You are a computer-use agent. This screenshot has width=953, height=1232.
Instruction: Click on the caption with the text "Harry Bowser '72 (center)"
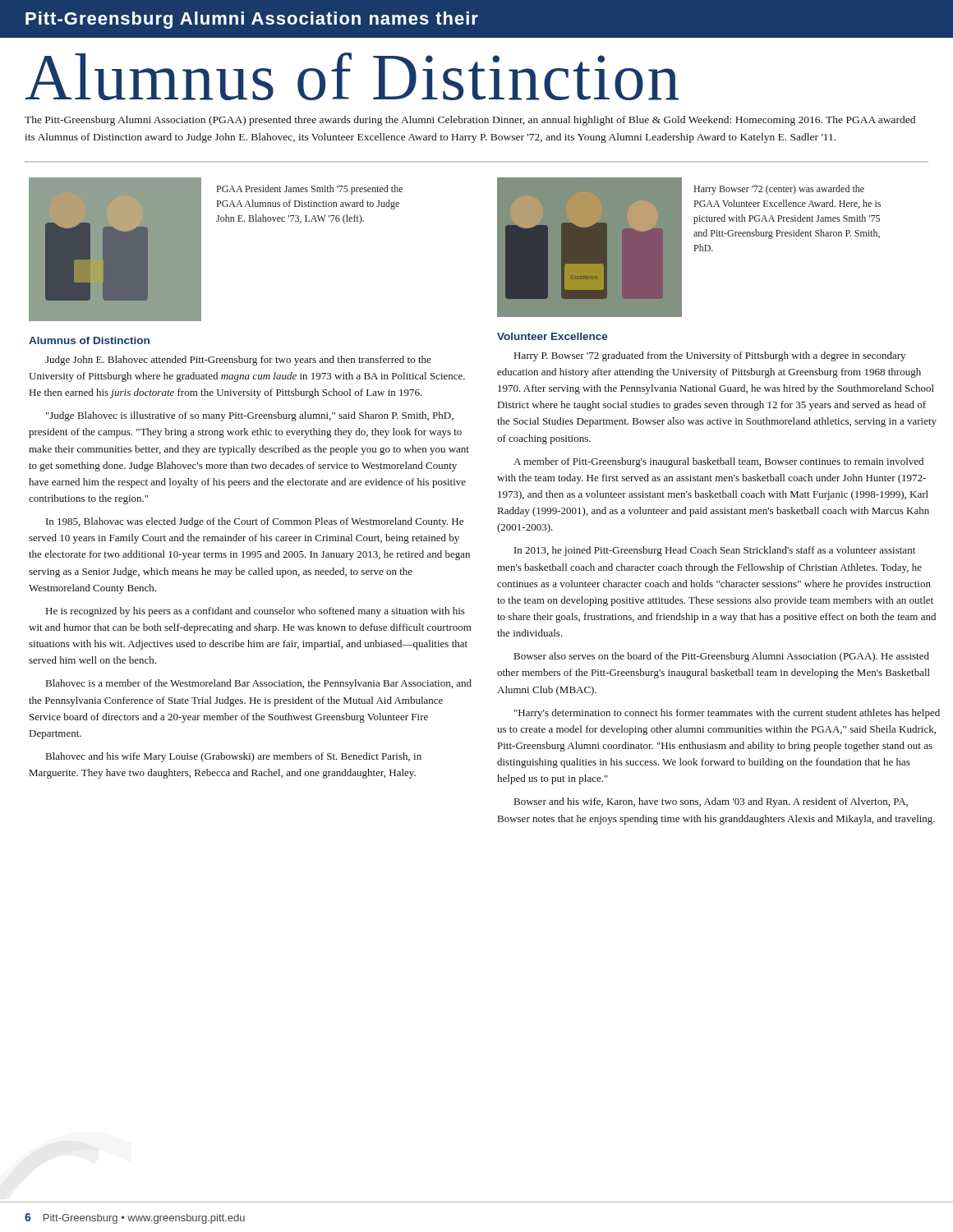[x=787, y=218]
